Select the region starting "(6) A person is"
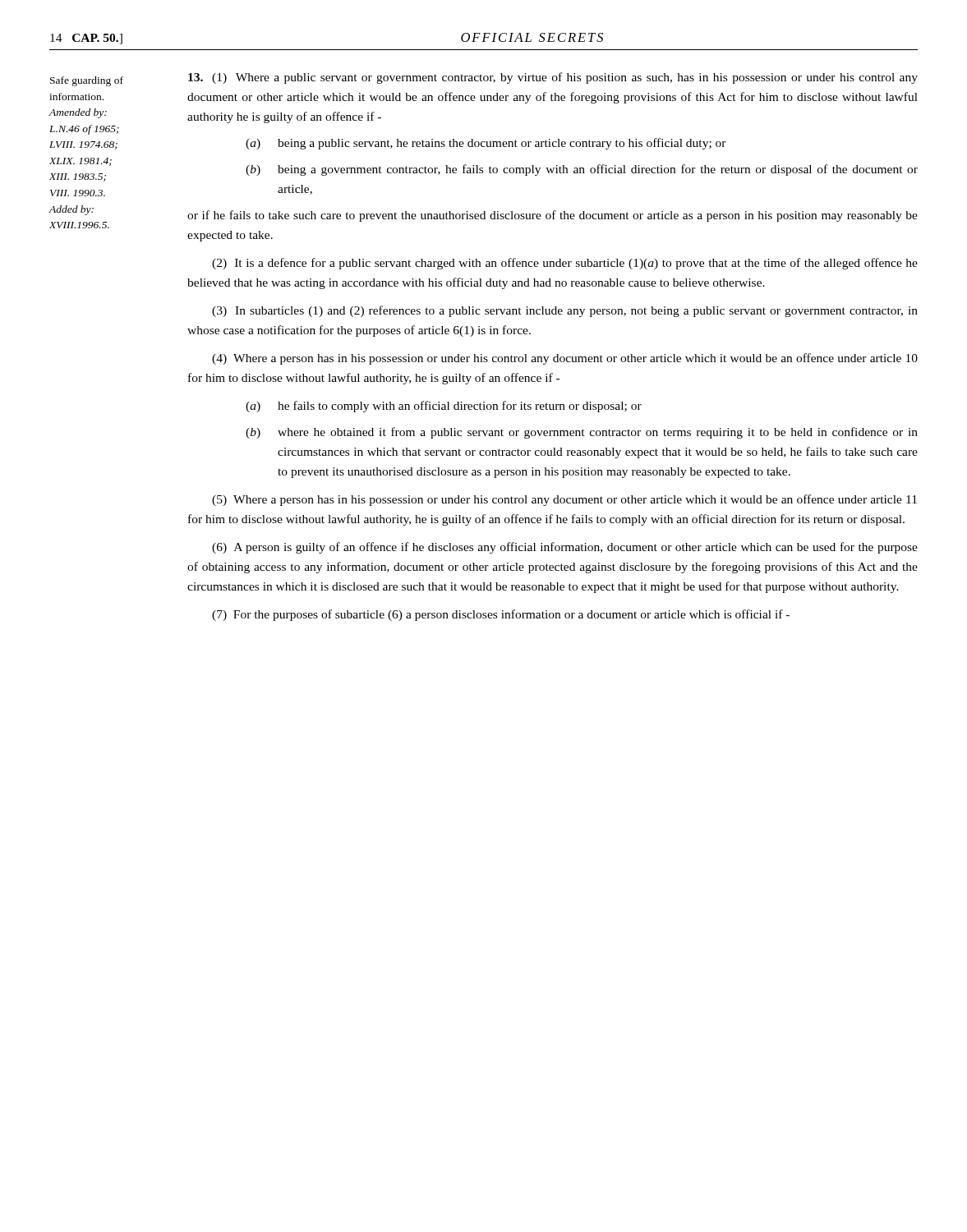This screenshot has width=967, height=1232. point(552,567)
